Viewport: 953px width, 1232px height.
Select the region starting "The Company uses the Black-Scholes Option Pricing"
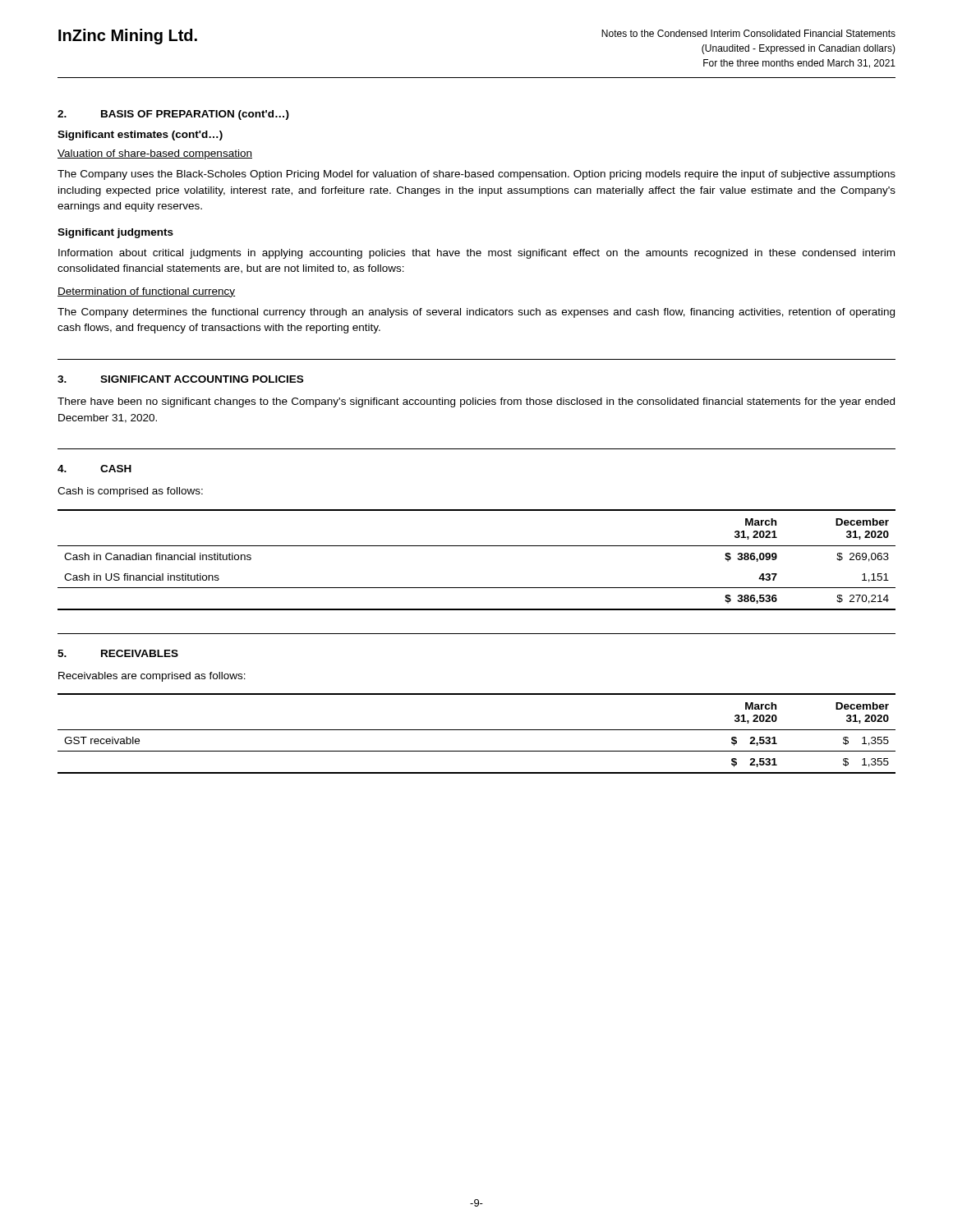click(x=476, y=190)
